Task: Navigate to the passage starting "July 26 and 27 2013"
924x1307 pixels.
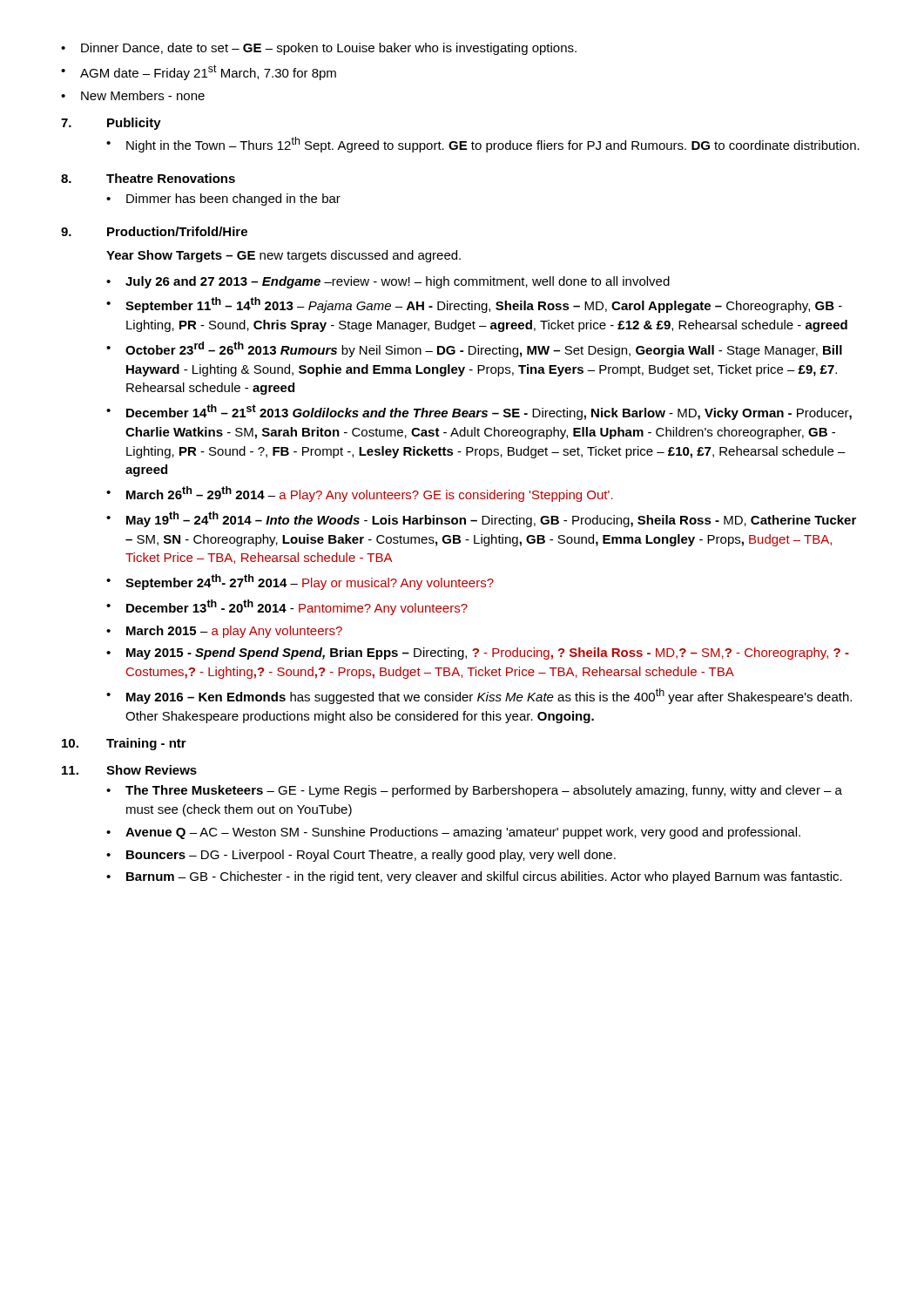Action: click(x=485, y=498)
